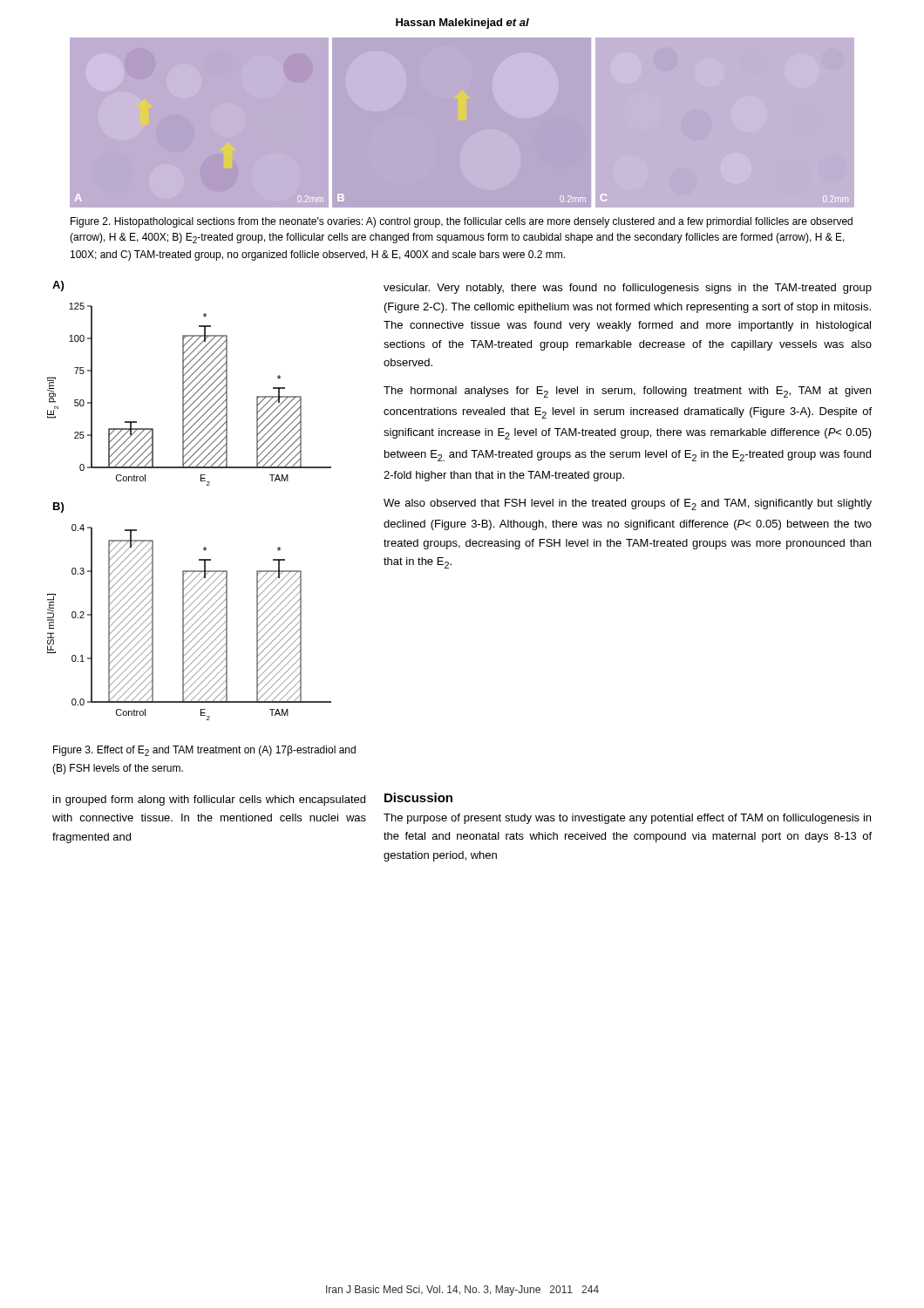Click the passage that begins "in grouped form along with"
The height and width of the screenshot is (1308, 924).
click(x=209, y=818)
